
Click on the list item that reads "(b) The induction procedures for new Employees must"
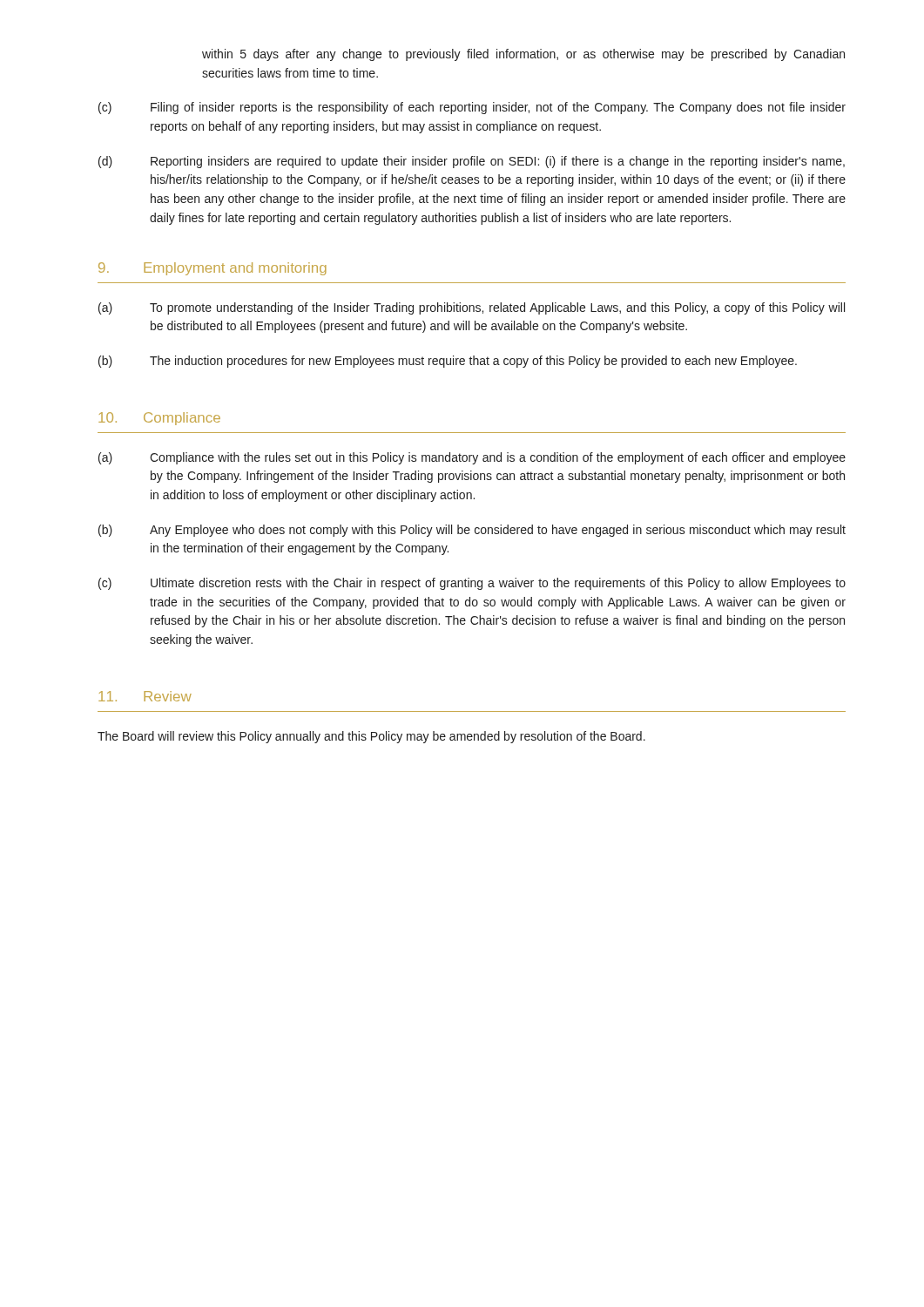472,361
